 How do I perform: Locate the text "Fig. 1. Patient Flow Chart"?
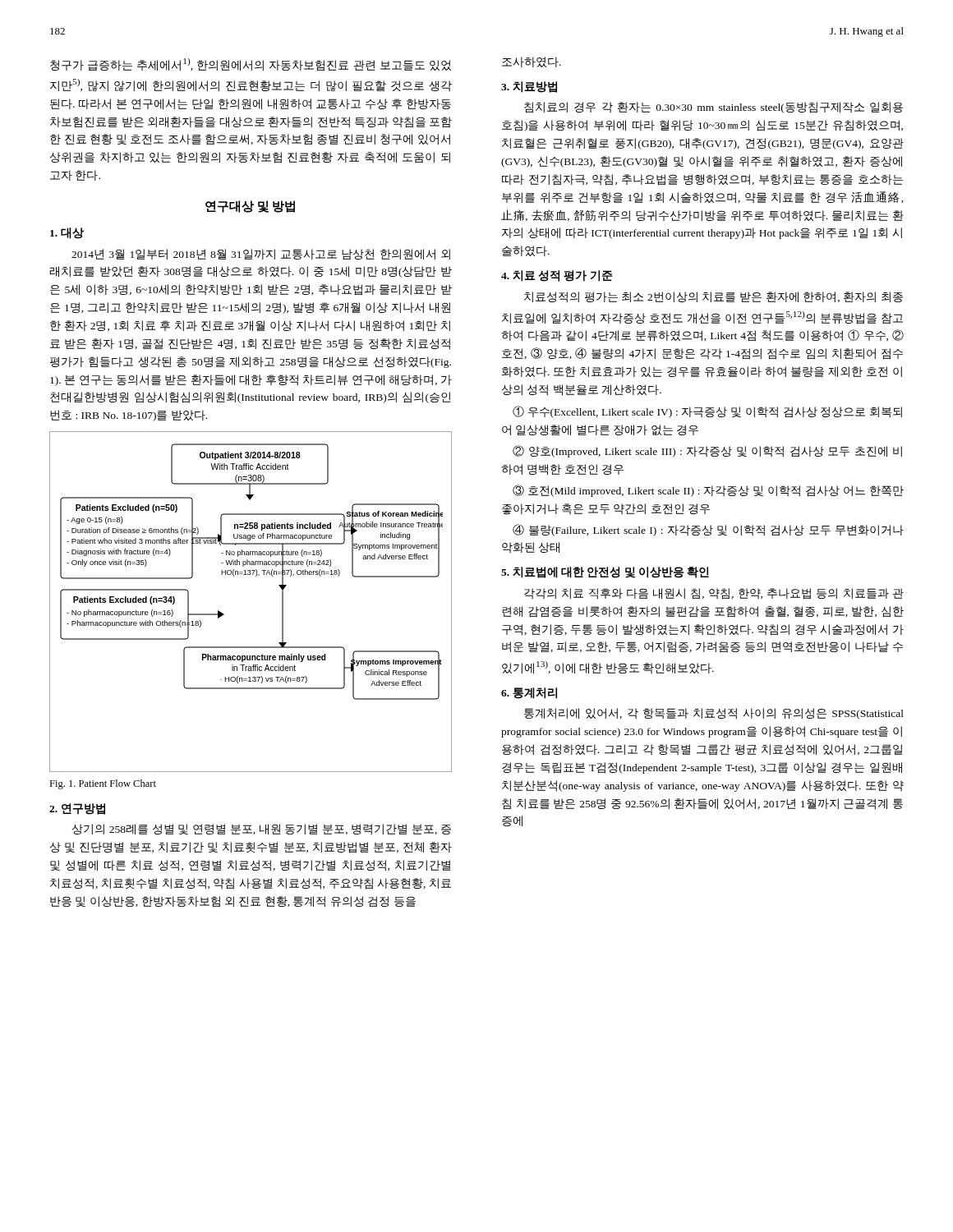[103, 783]
